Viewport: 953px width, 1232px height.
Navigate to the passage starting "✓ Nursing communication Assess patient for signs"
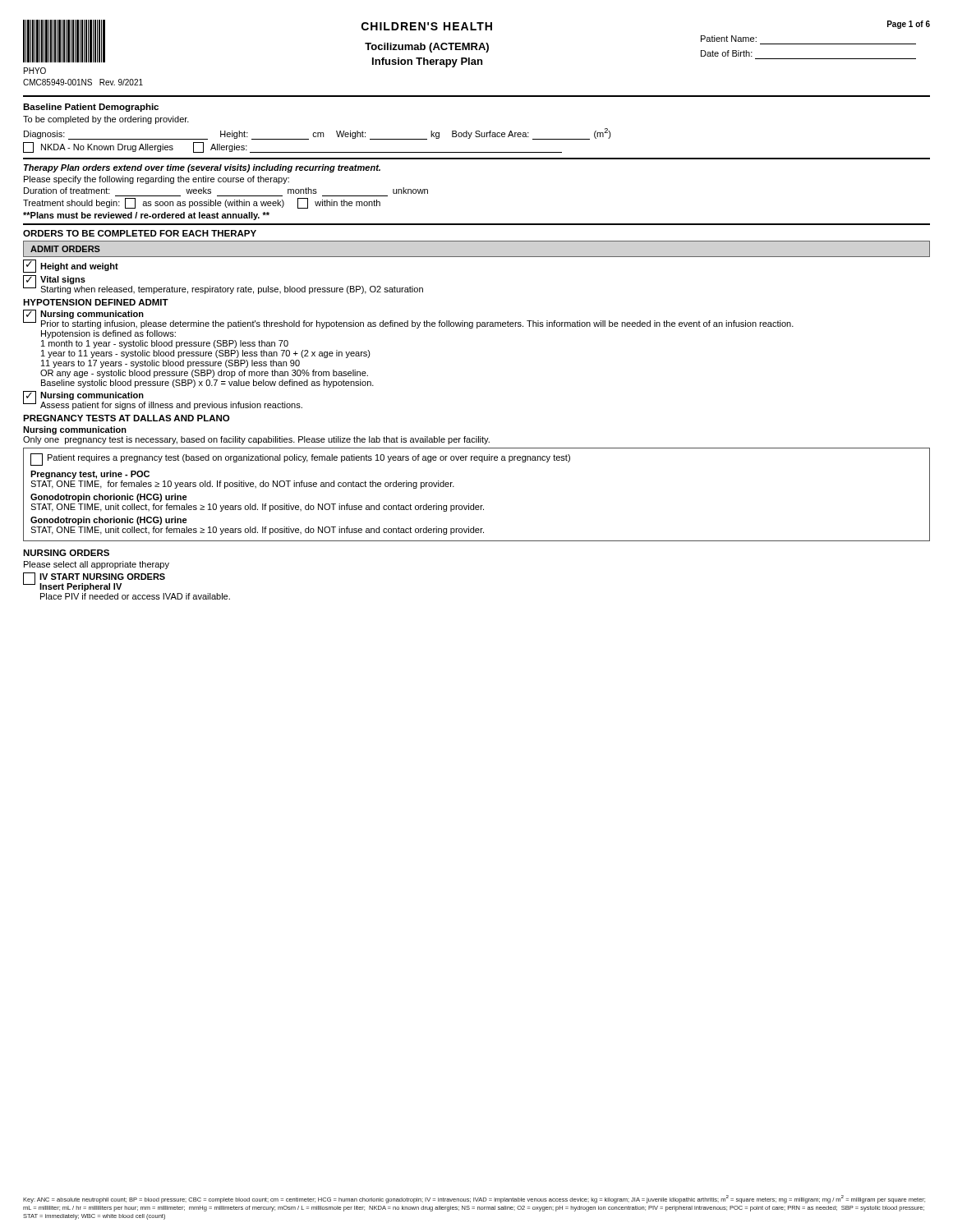[x=163, y=400]
